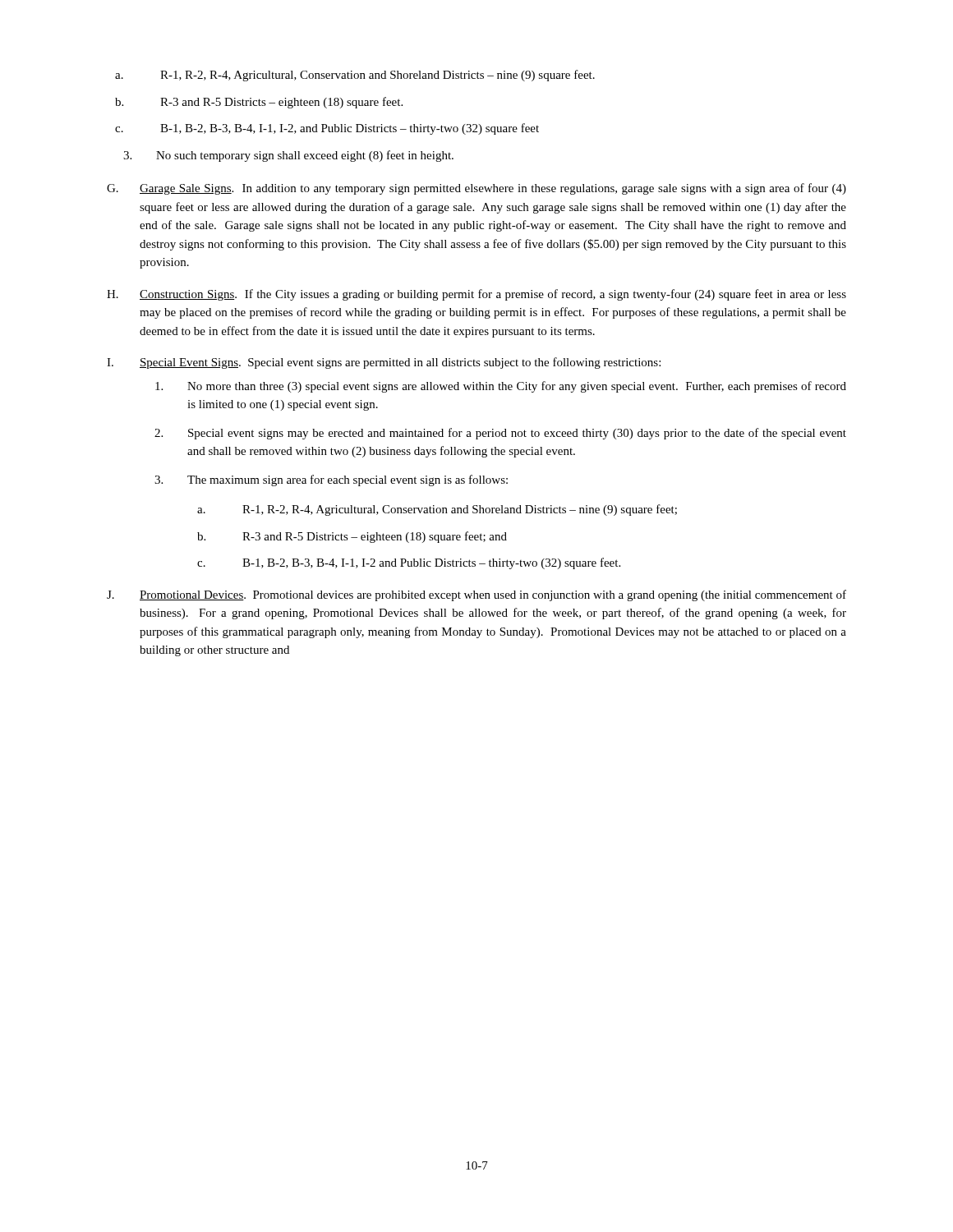
Task: Find the list item with the text "No more than three"
Action: click(500, 395)
